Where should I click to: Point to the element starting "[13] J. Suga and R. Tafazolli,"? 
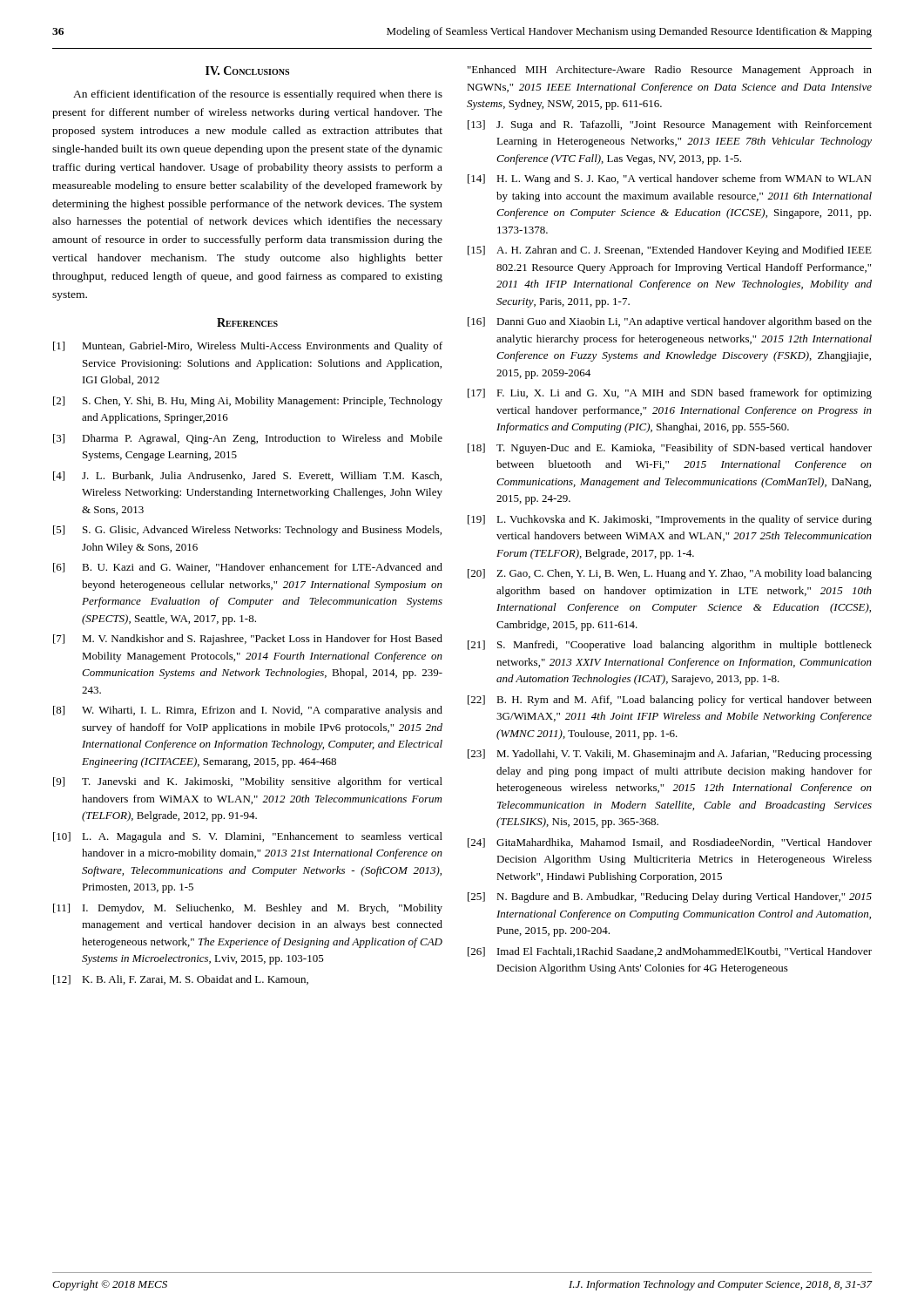669,141
